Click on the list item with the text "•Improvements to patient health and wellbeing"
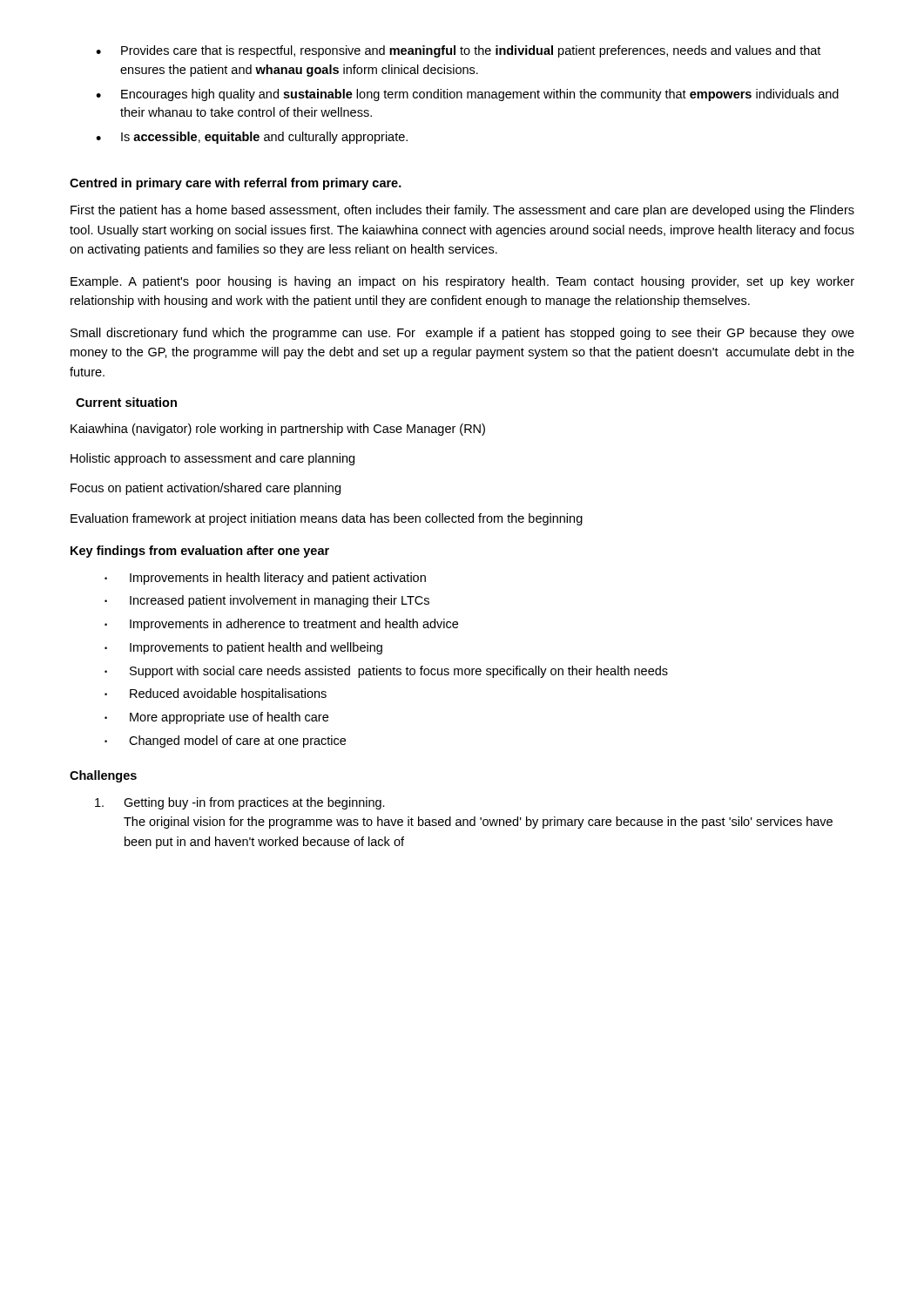 click(244, 648)
